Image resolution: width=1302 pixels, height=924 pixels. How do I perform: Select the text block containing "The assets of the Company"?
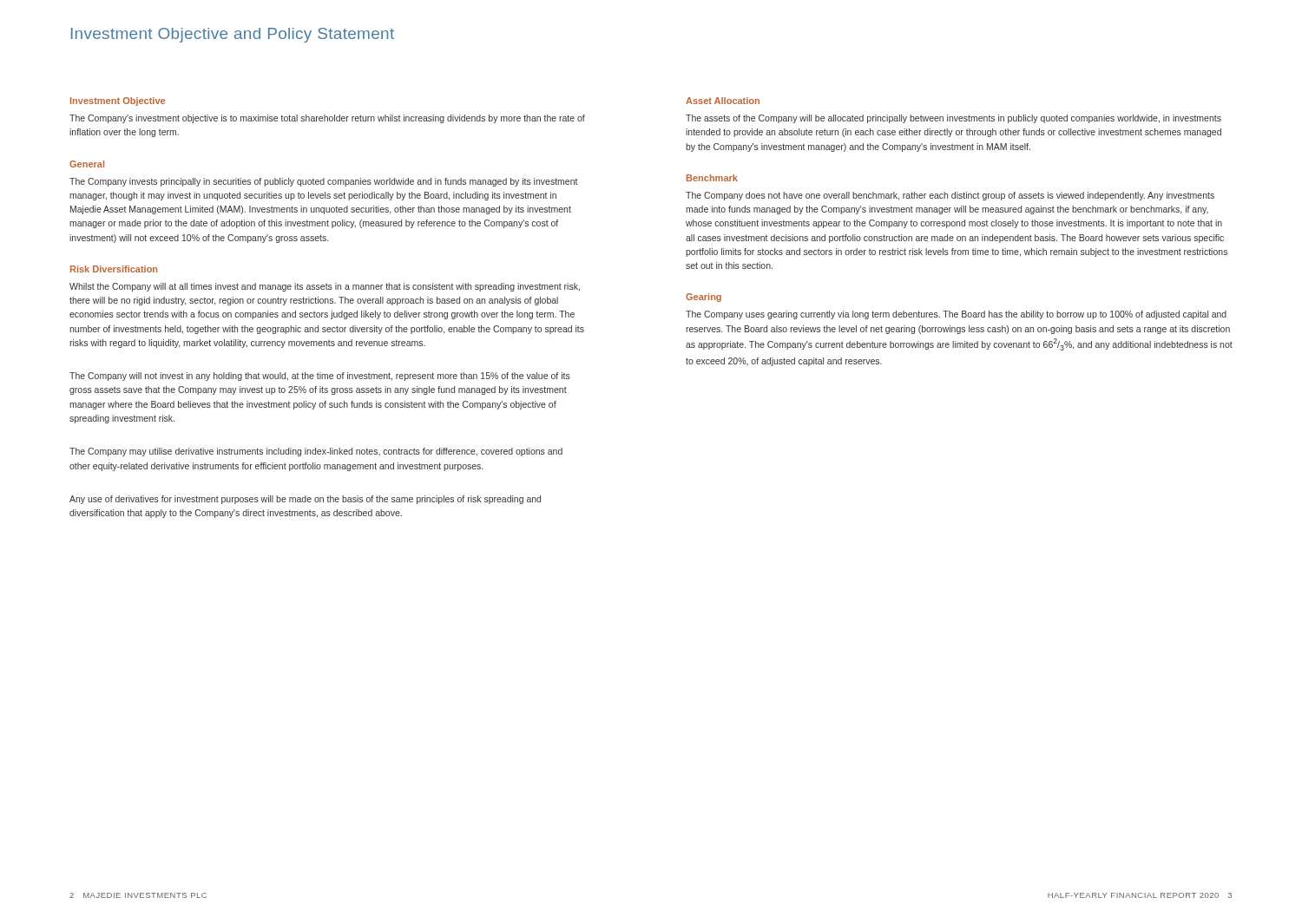(x=959, y=132)
